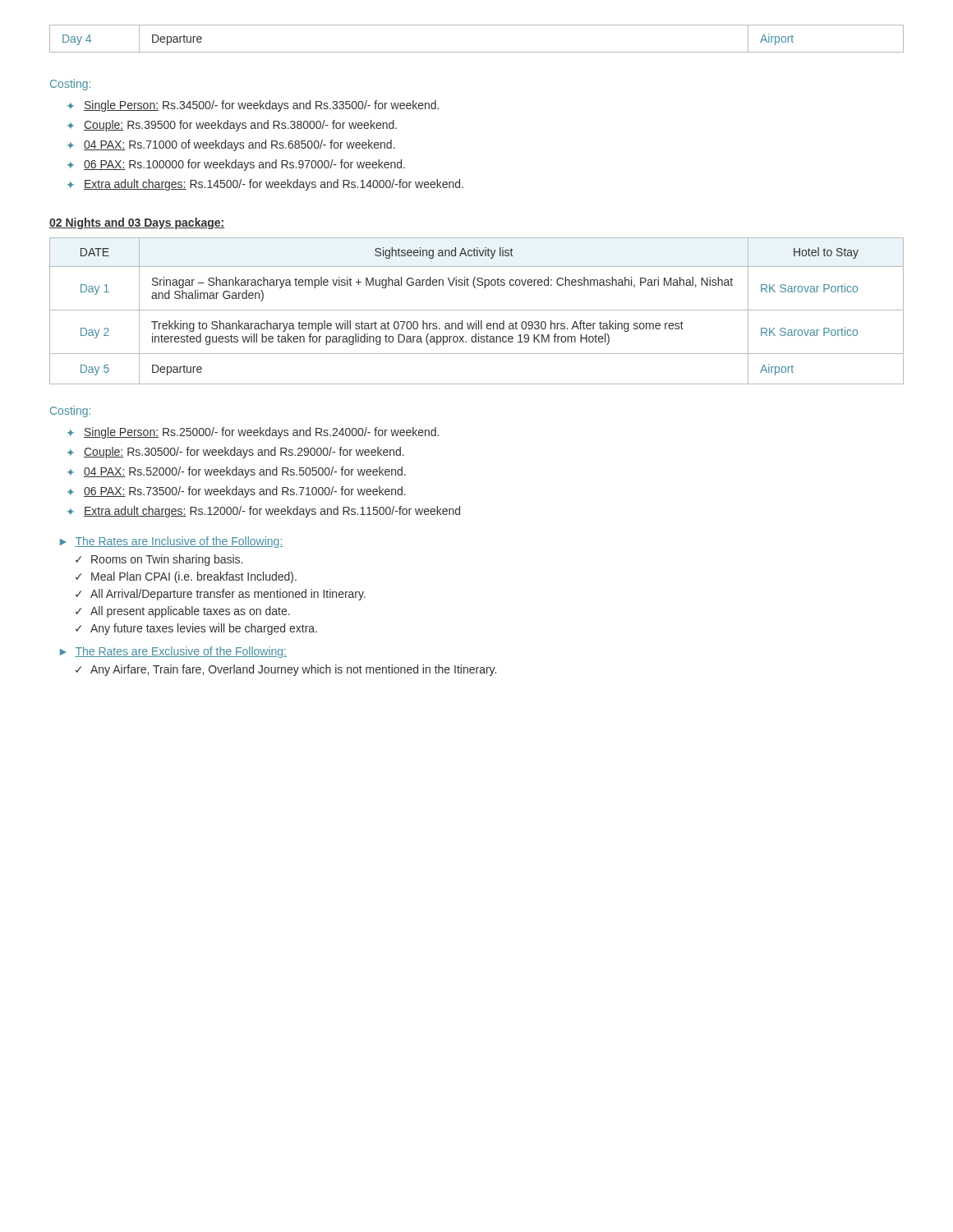The width and height of the screenshot is (953, 1232).
Task: Where is the passage that starts "✦ Single Person: Rs.34500/- for weekdays and"?
Action: [x=253, y=106]
